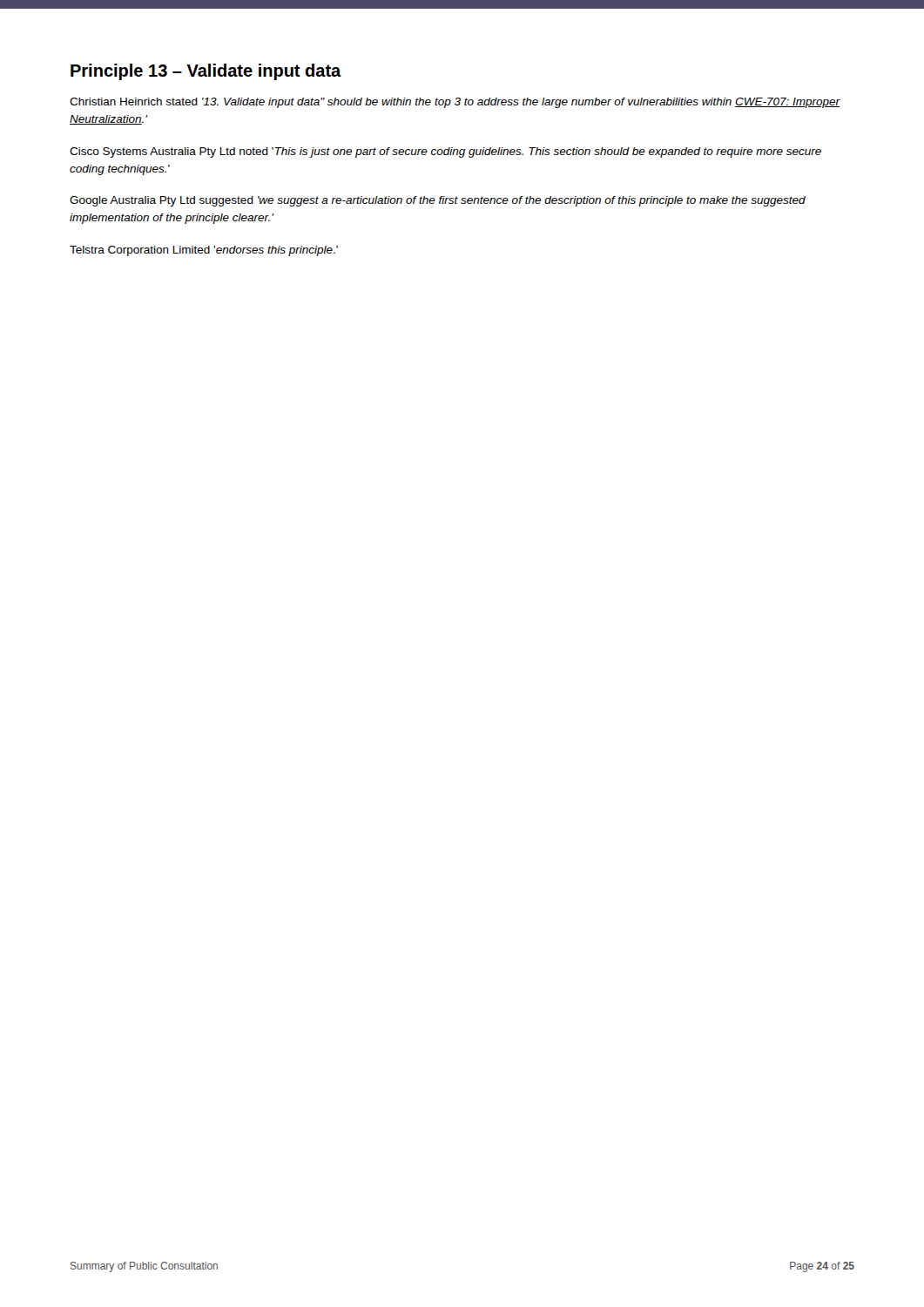This screenshot has width=924, height=1307.
Task: Select the text block with the text "Telstra Corporation Limited 'endorses this"
Action: tap(204, 249)
